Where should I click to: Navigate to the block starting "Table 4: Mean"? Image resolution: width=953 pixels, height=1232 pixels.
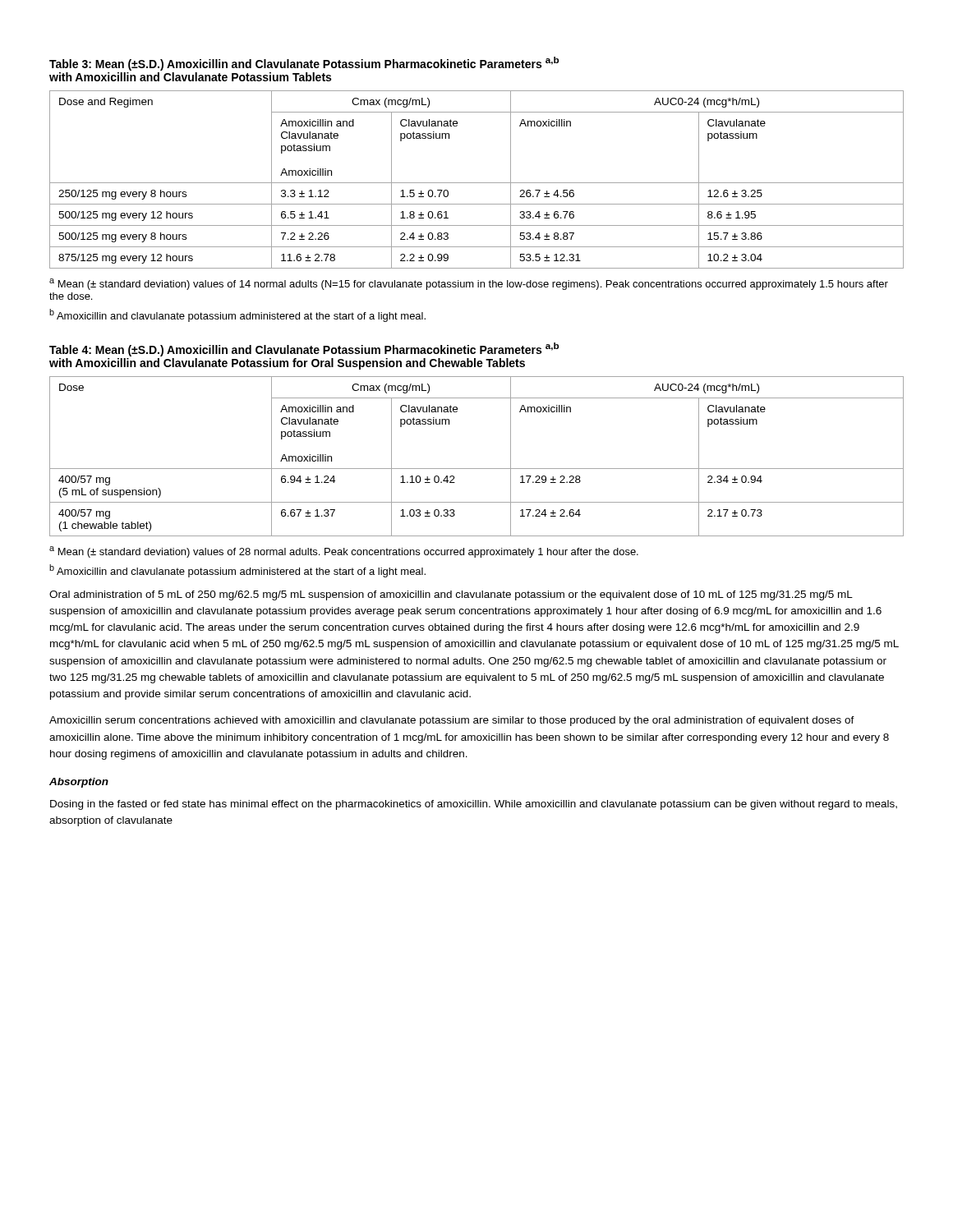point(304,355)
